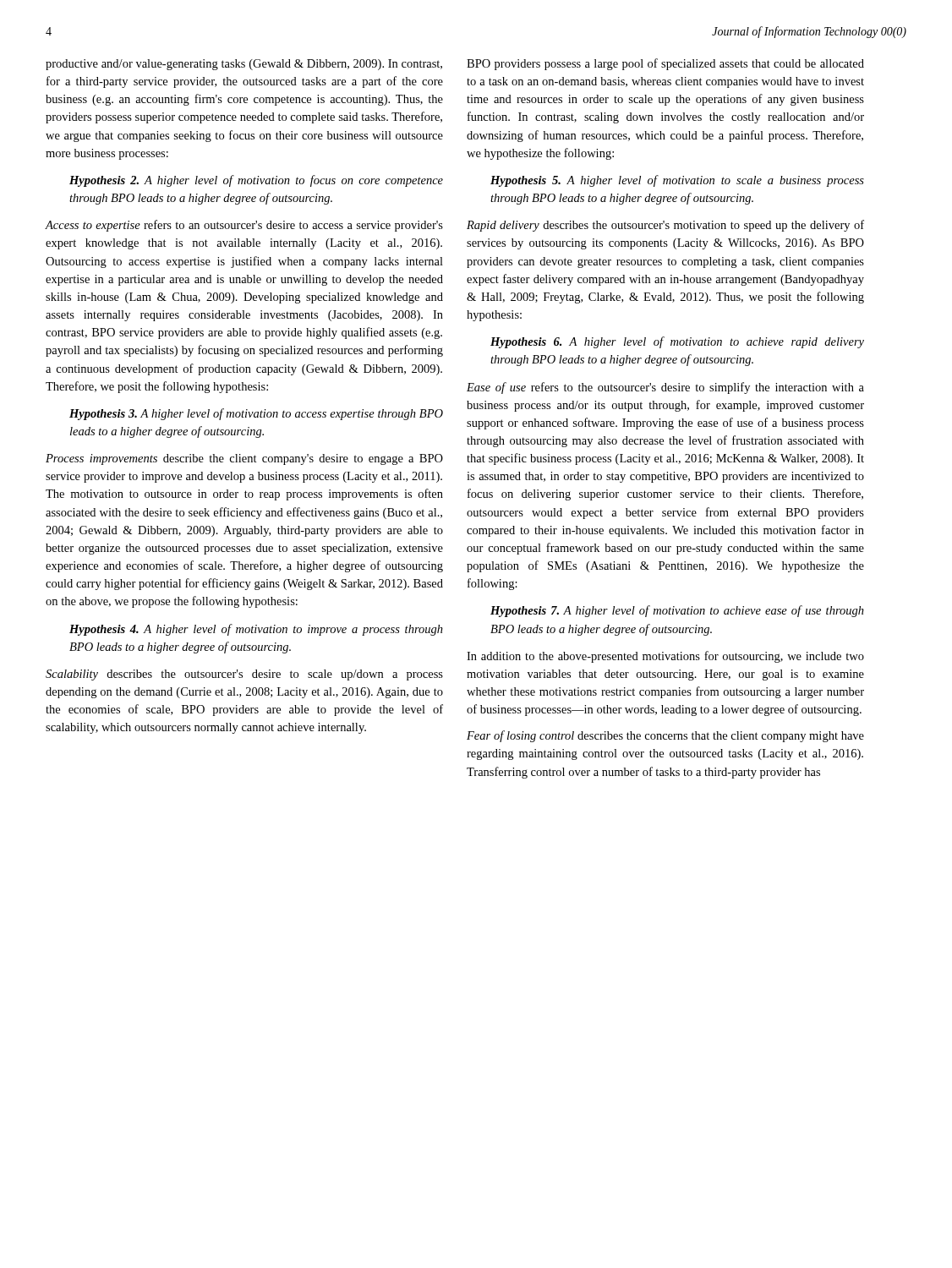Locate the block of text that opens with "In addition to the above-presented"
This screenshot has width=952, height=1268.
tap(665, 683)
